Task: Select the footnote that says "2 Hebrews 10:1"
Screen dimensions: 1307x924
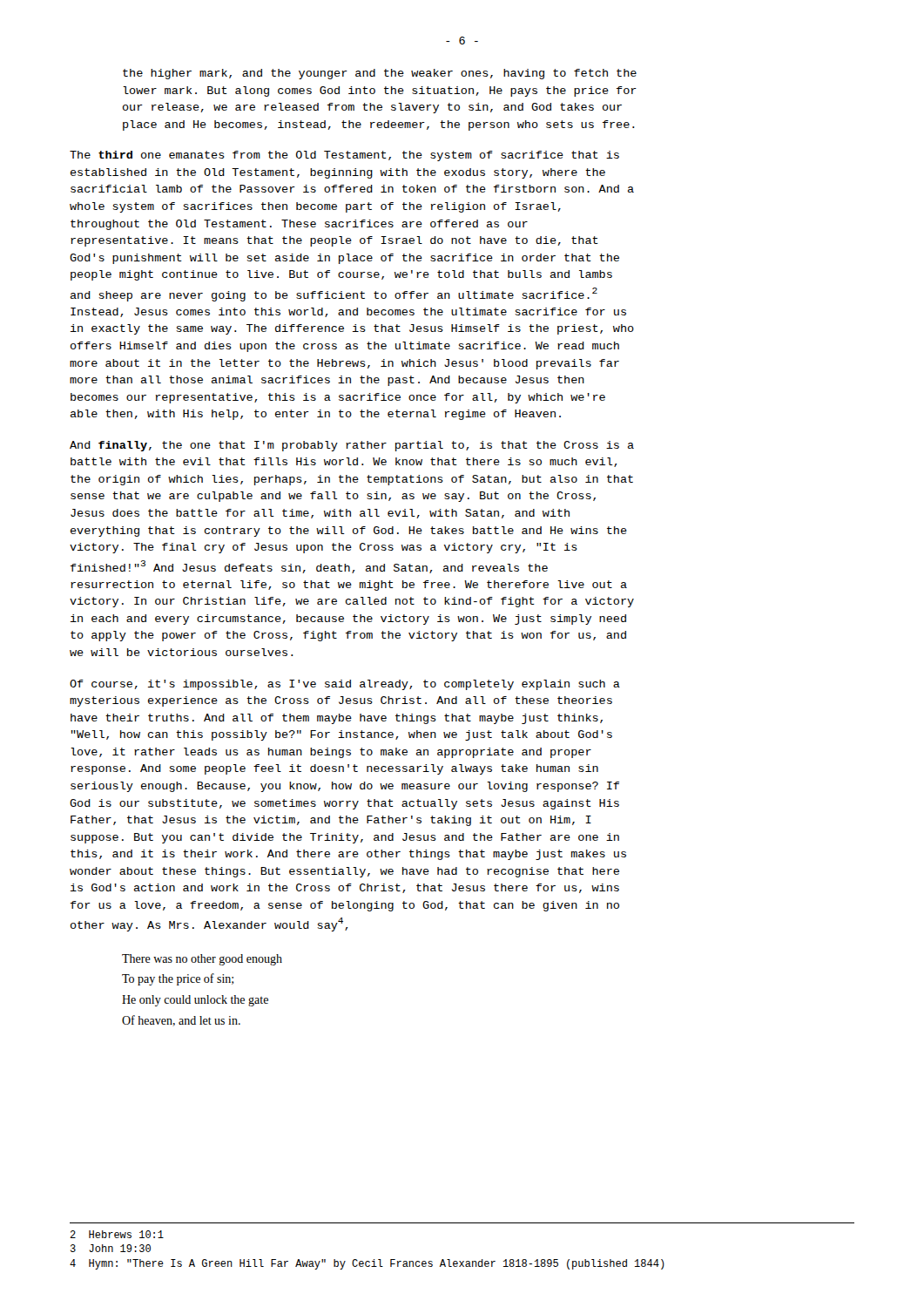Action: pos(117,1235)
